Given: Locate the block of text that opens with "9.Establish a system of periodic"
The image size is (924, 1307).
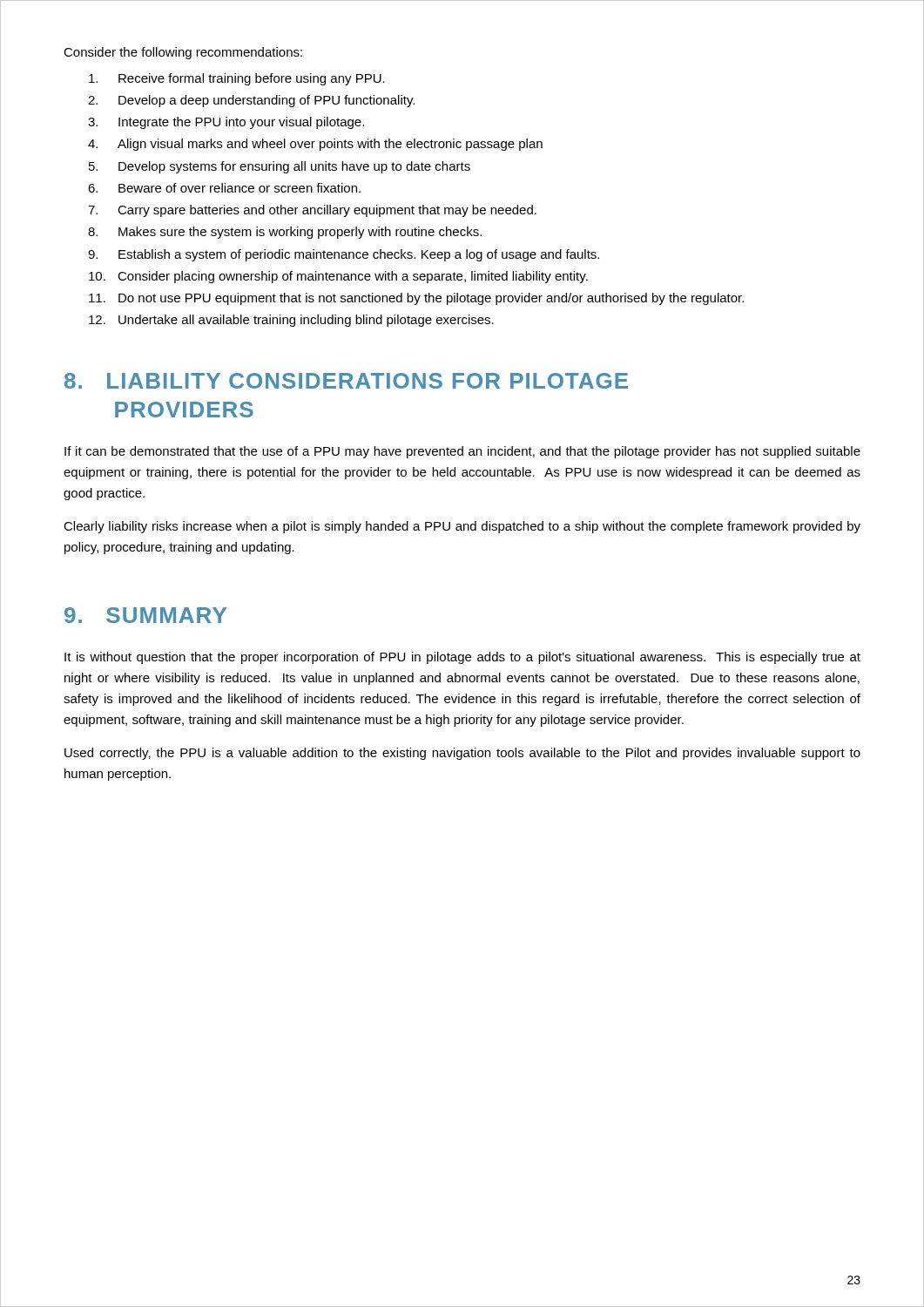Looking at the screenshot, I should point(474,254).
